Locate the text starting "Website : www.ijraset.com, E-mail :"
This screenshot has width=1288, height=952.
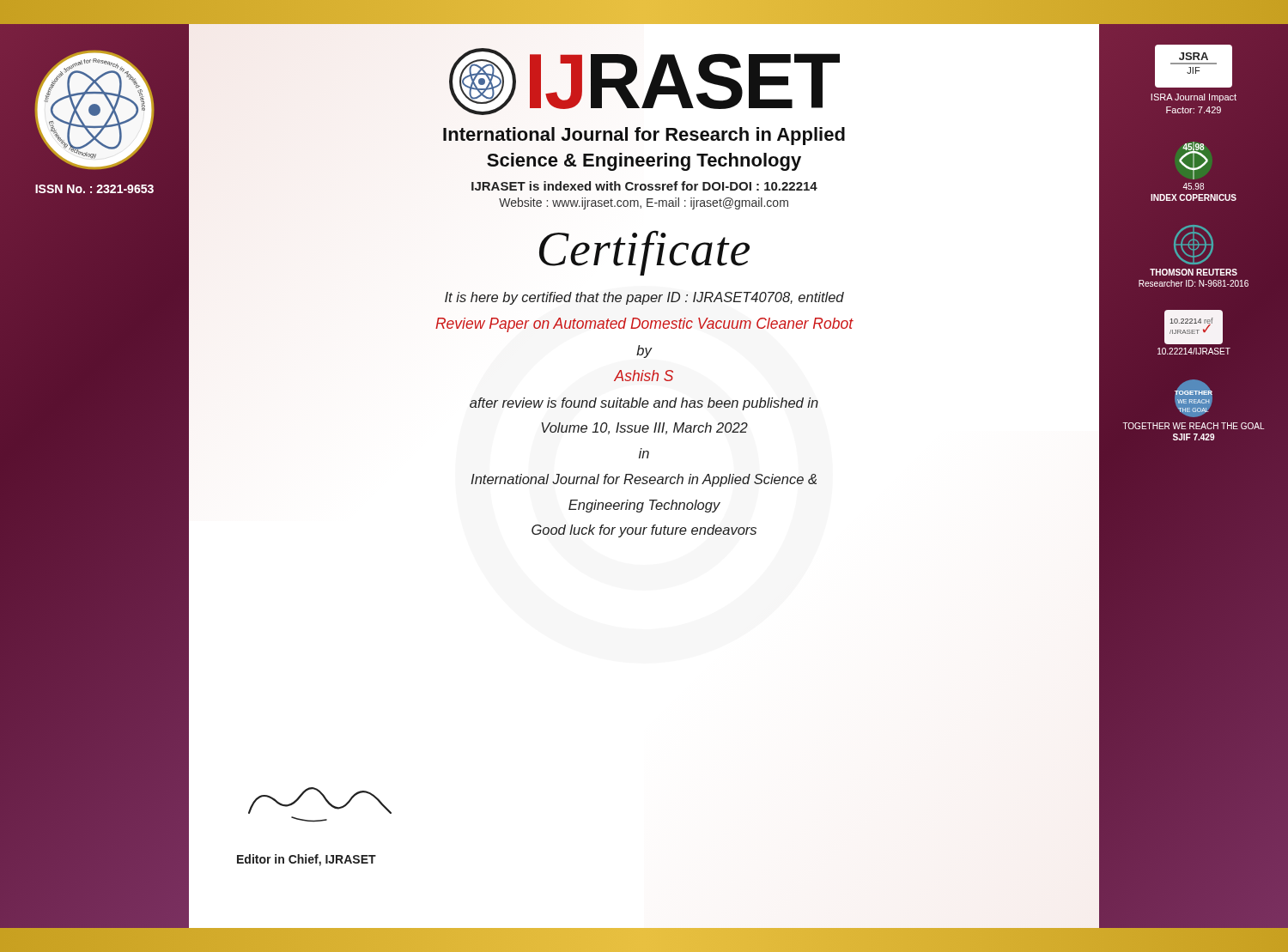[x=644, y=203]
